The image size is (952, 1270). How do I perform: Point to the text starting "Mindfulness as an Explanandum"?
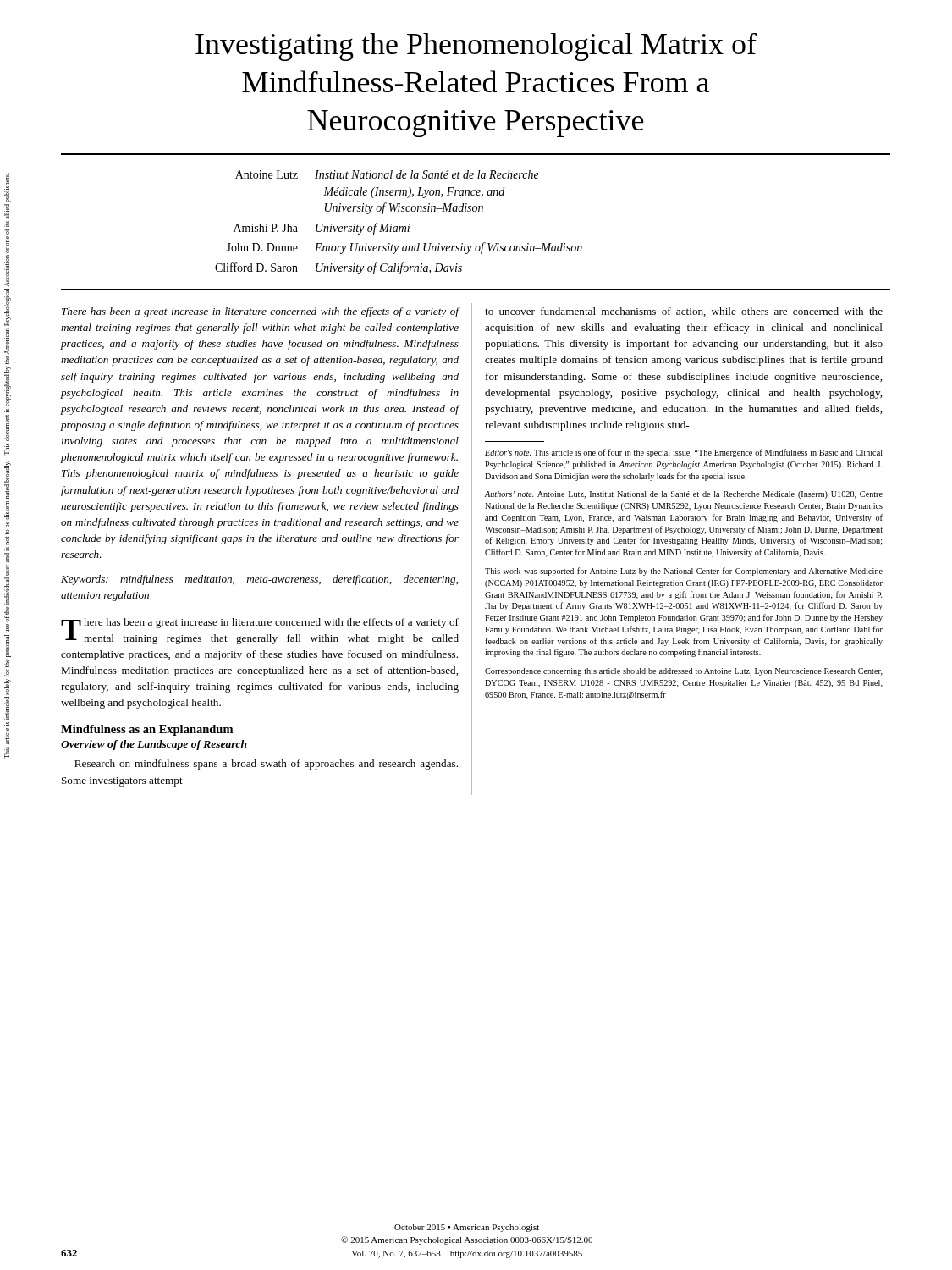[147, 729]
